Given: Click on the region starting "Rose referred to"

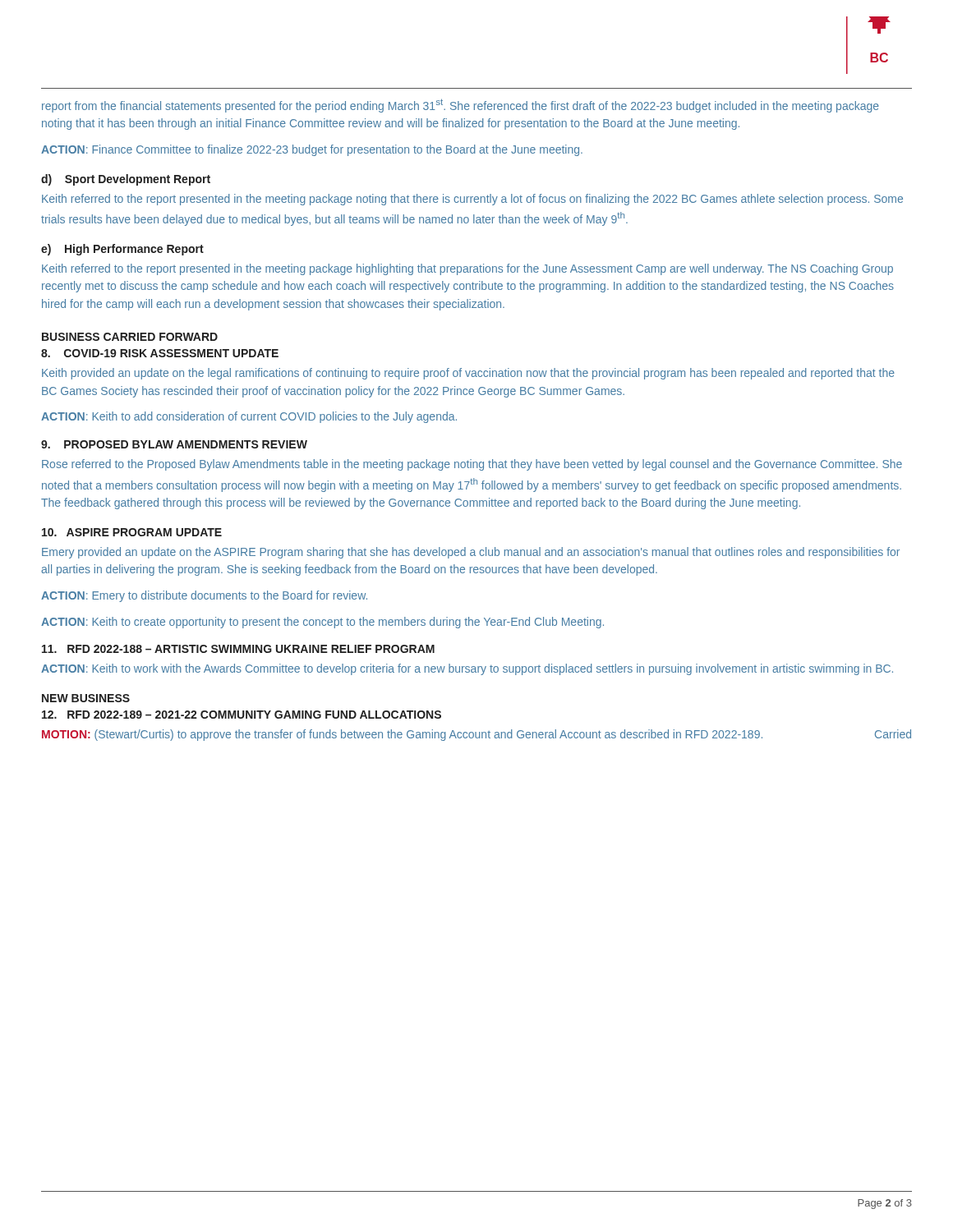Looking at the screenshot, I should (x=472, y=483).
